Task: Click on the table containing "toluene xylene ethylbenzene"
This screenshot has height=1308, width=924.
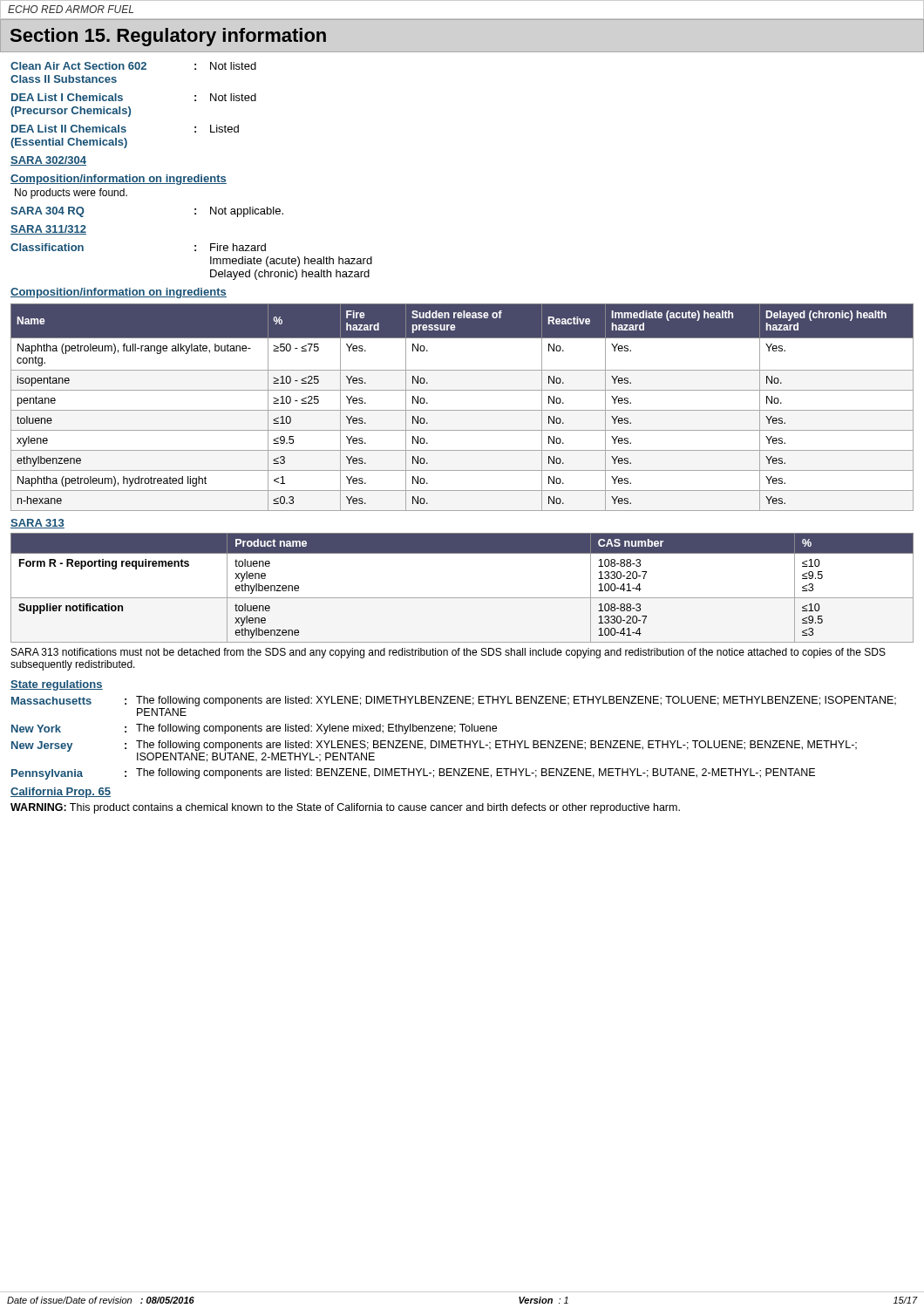Action: [x=462, y=588]
